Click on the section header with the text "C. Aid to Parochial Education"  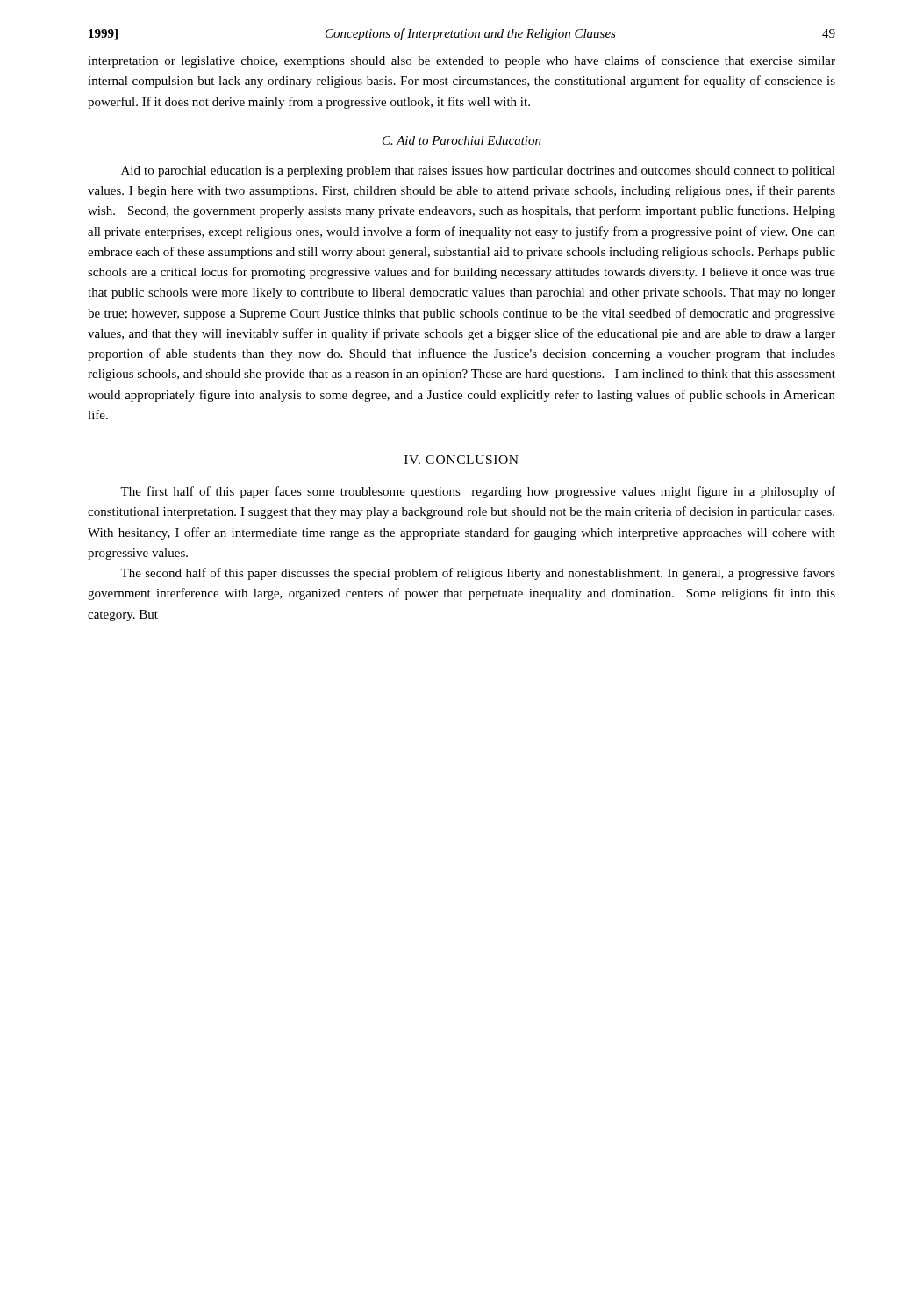[462, 140]
